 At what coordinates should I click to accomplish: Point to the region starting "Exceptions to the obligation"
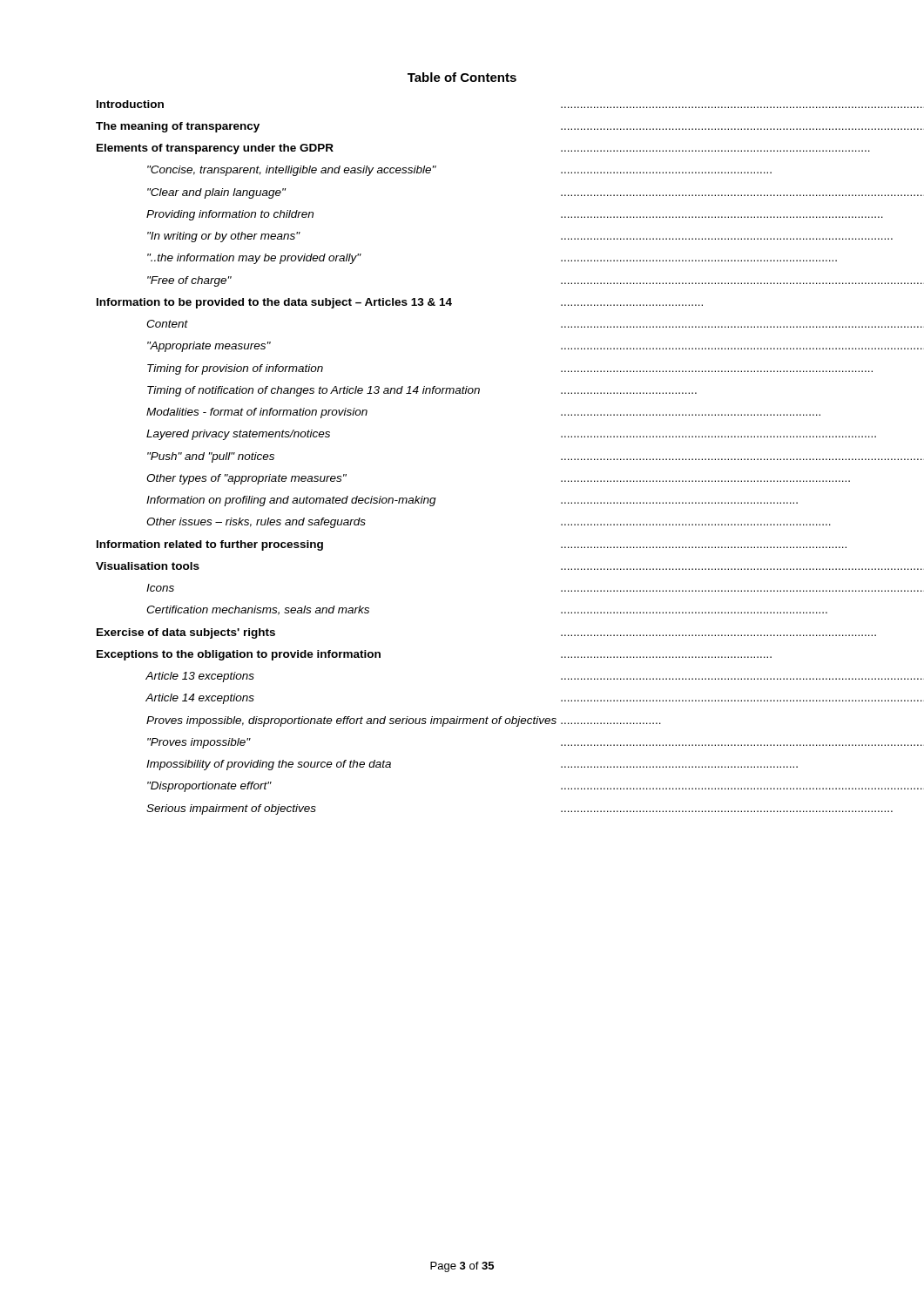pos(236,655)
